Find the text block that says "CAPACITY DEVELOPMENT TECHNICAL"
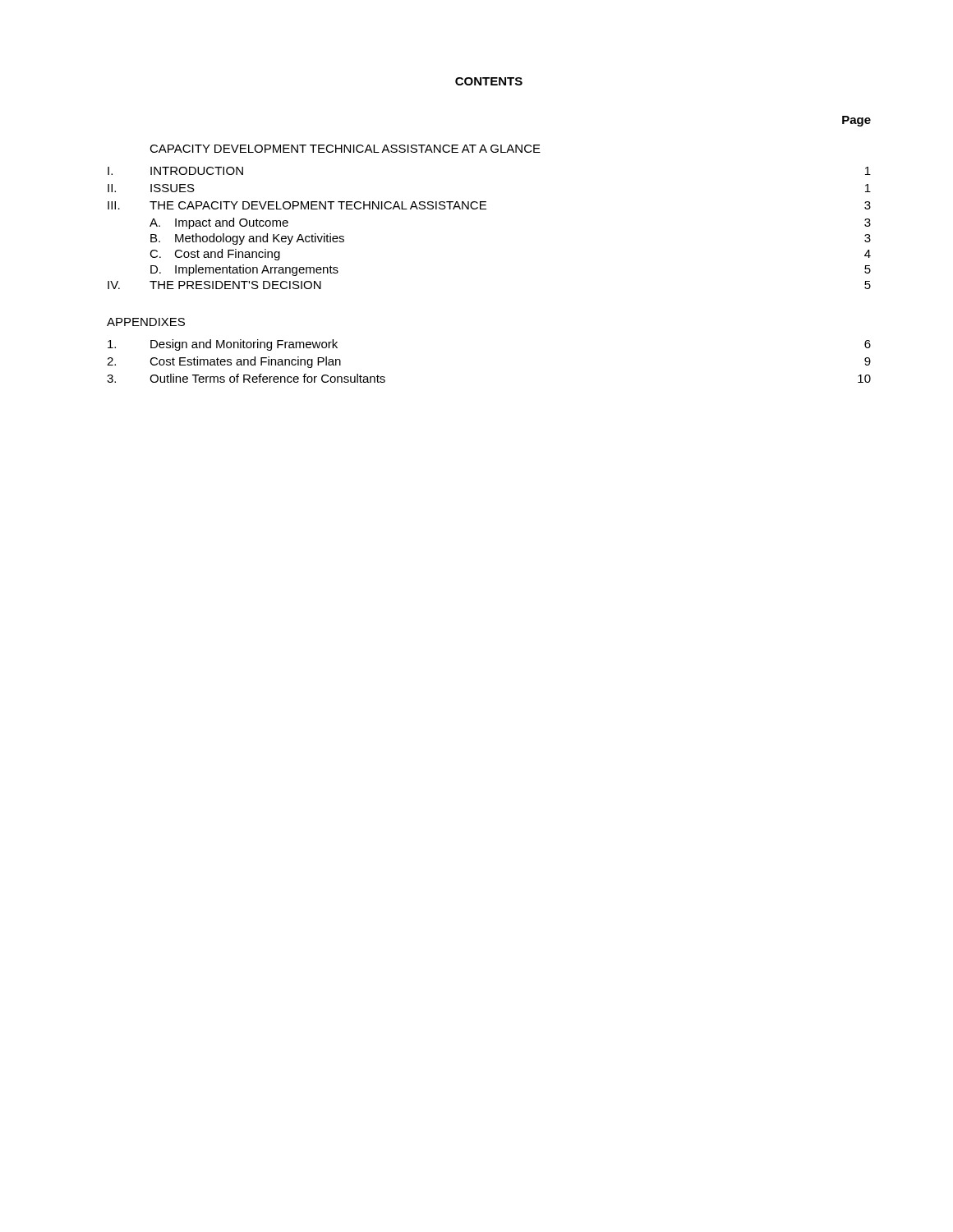 (498, 148)
